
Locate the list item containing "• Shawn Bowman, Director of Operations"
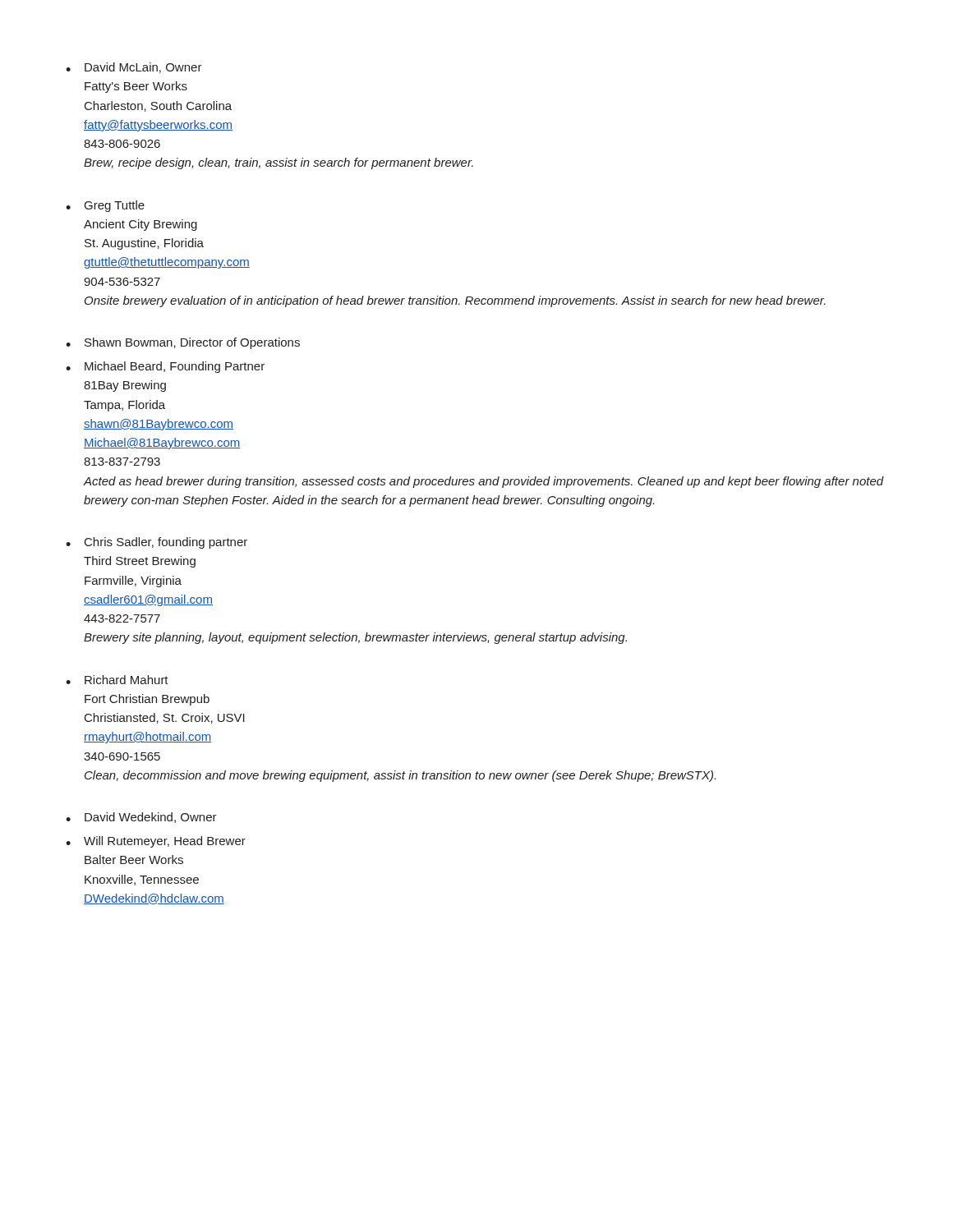(183, 343)
